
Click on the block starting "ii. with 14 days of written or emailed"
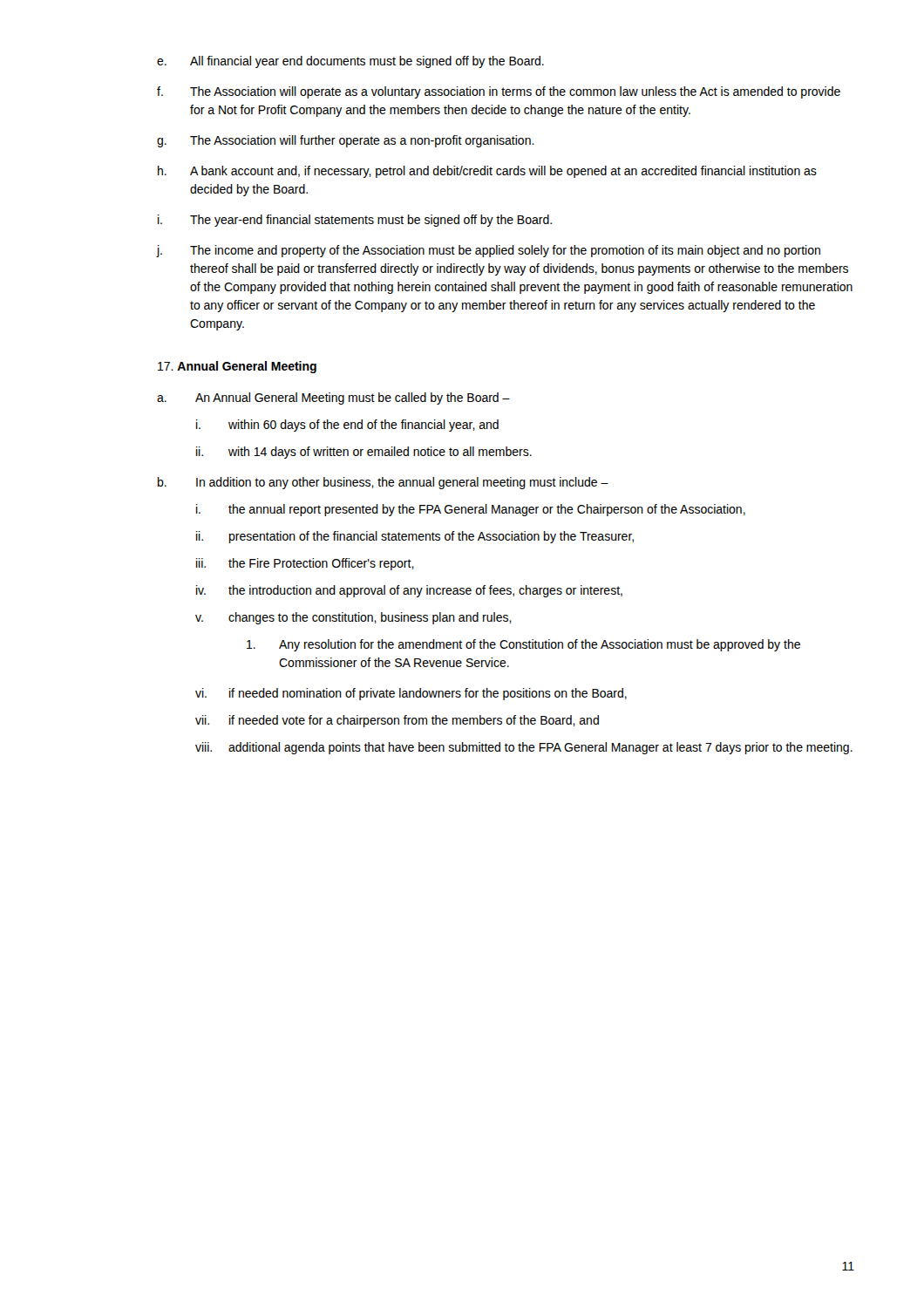click(x=525, y=452)
